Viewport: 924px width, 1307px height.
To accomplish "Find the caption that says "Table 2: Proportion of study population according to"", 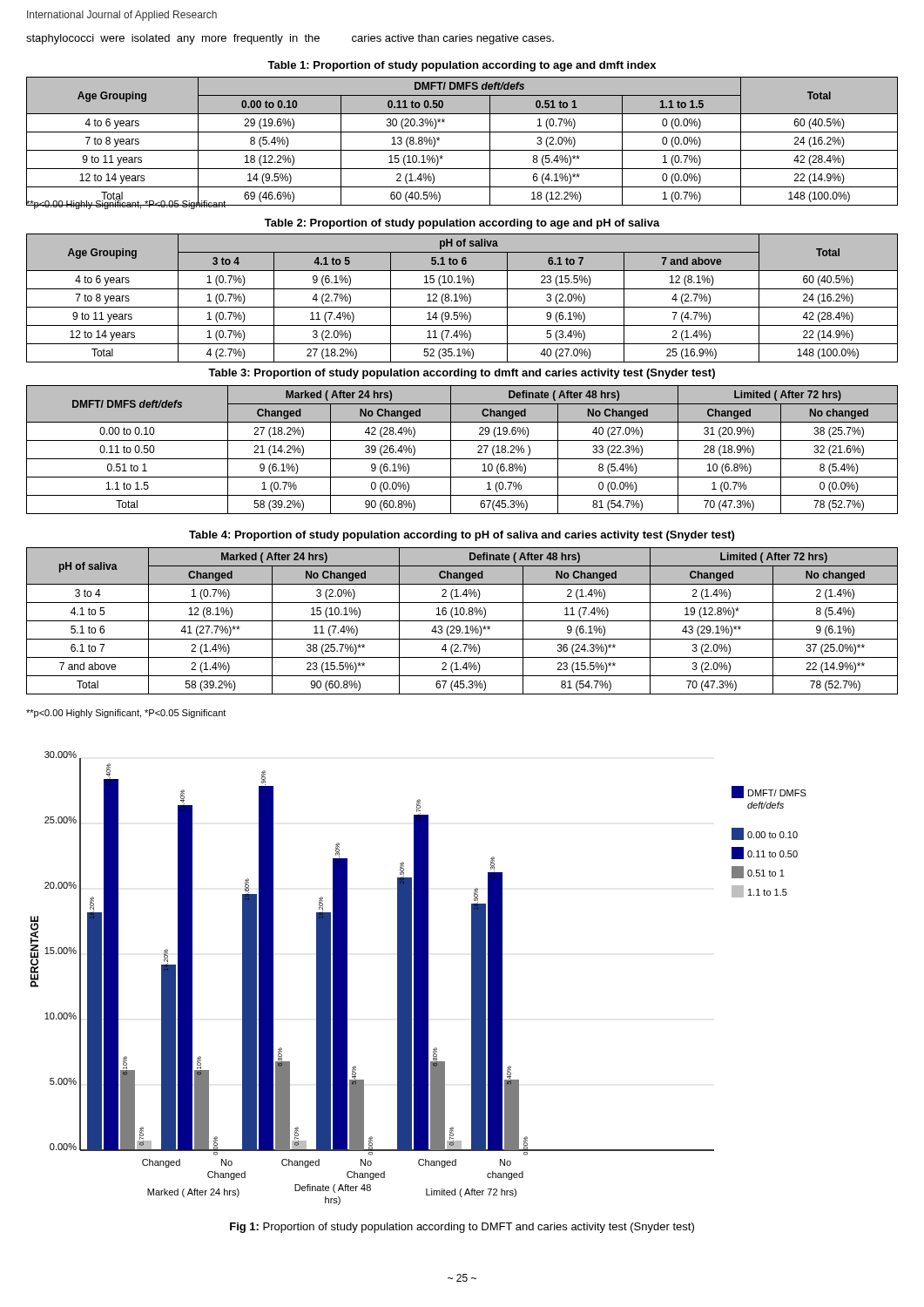I will point(462,223).
